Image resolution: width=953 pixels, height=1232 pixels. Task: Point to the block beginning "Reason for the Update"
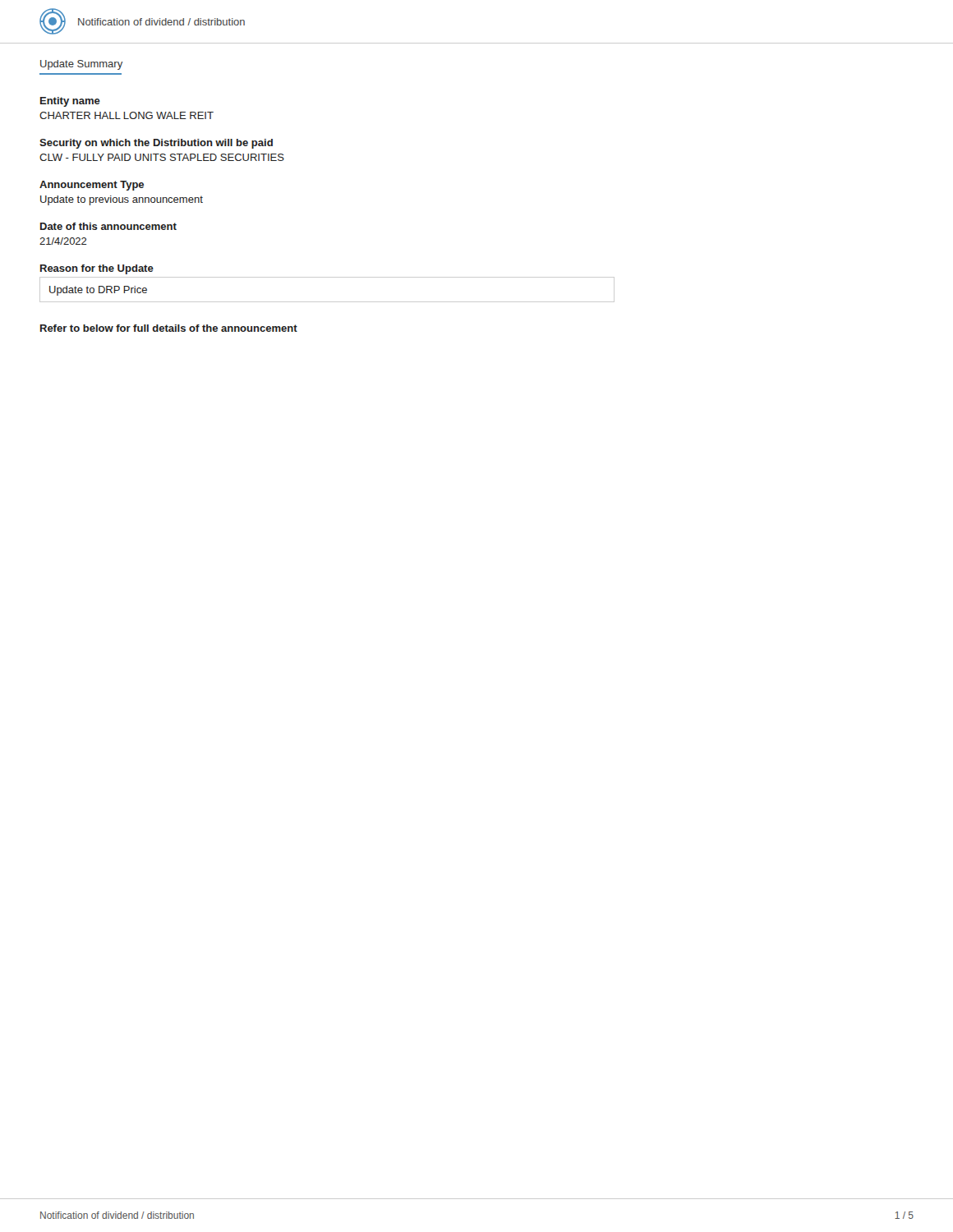[x=476, y=282]
